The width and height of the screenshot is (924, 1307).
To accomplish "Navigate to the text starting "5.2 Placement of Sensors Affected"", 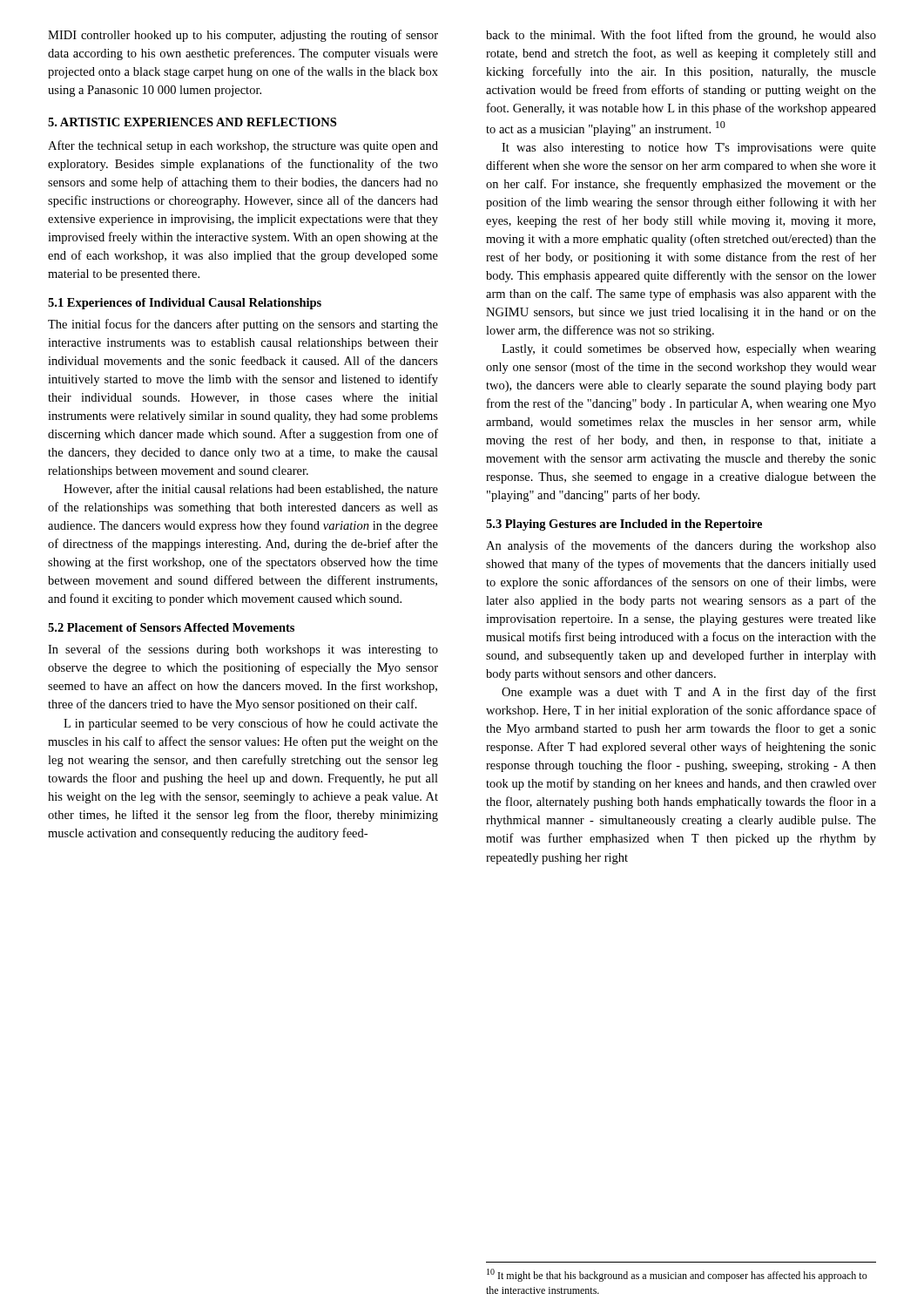I will [x=171, y=628].
